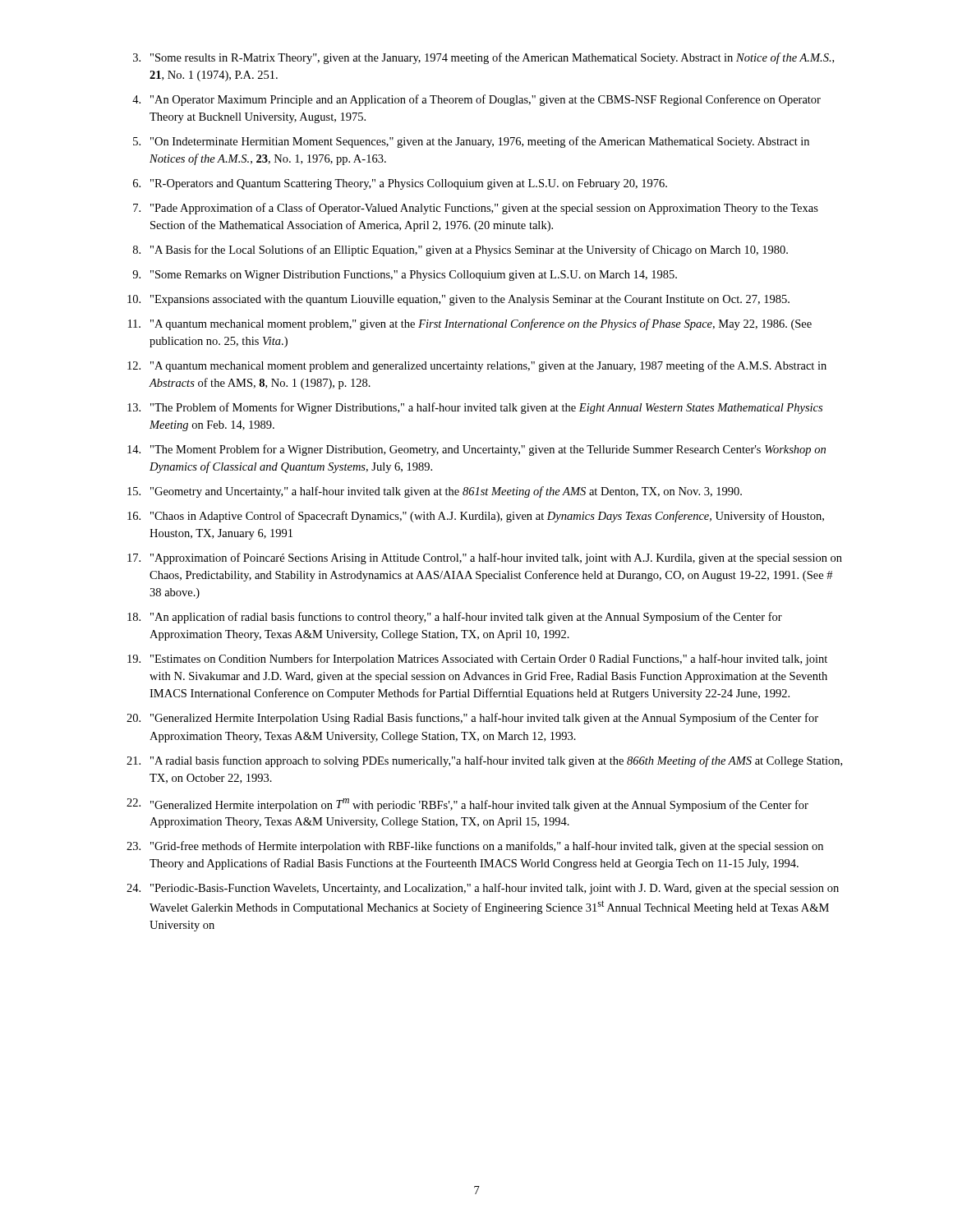
Task: Navigate to the element starting "11. "A quantum"
Action: tap(476, 333)
